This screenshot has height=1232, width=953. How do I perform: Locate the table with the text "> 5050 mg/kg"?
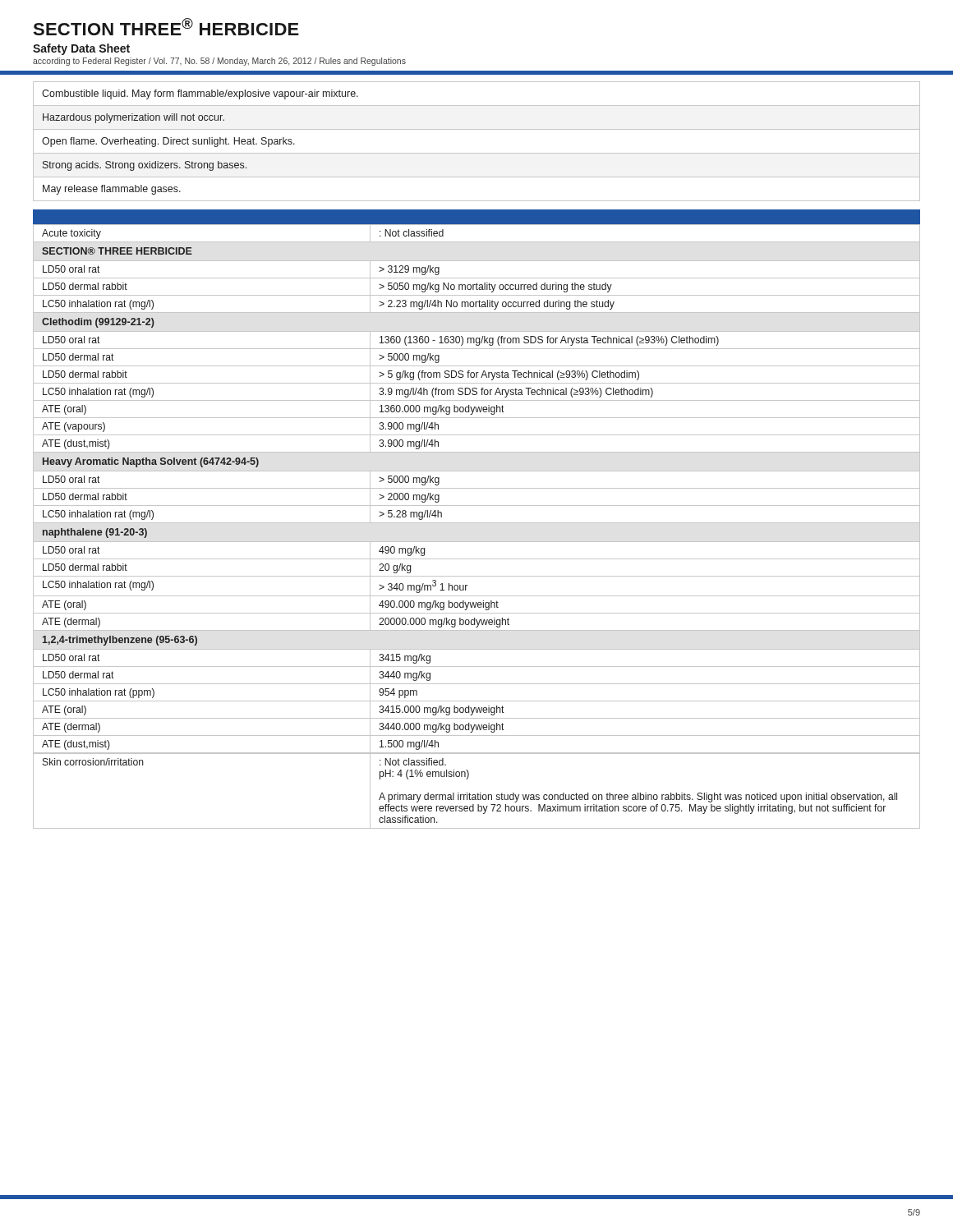tap(476, 489)
